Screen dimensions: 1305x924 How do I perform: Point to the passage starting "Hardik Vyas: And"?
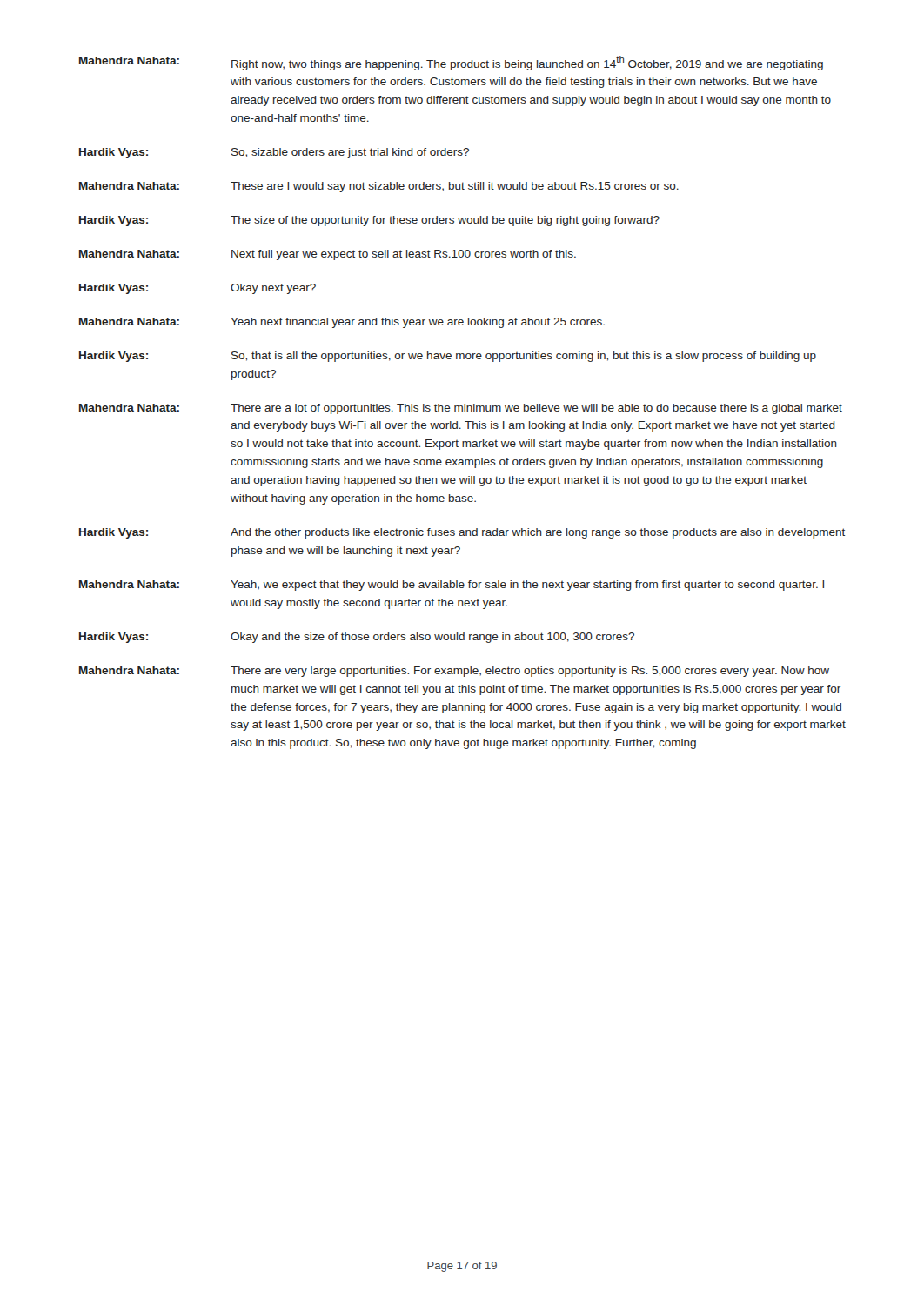462,542
